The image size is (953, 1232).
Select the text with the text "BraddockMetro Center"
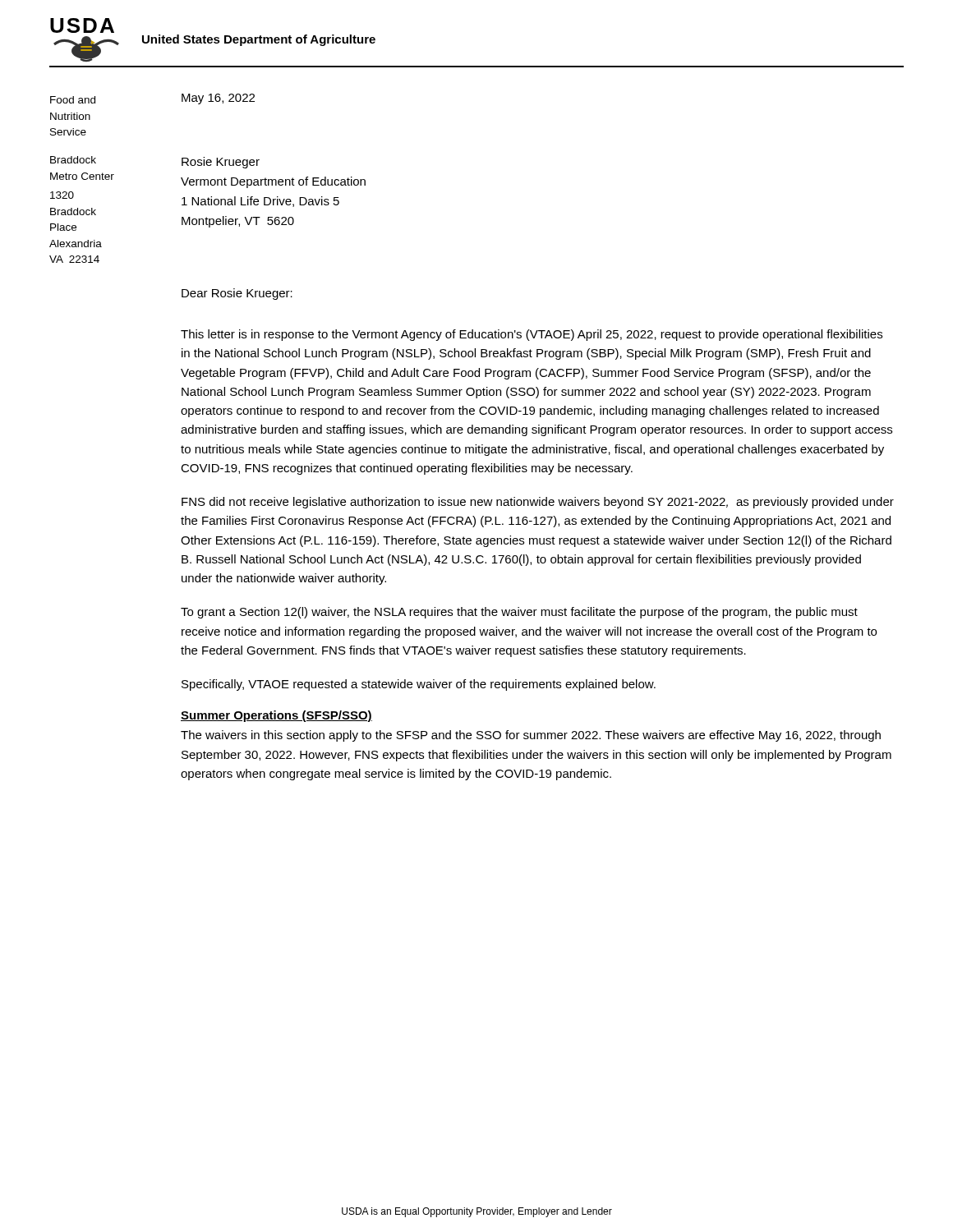(82, 168)
